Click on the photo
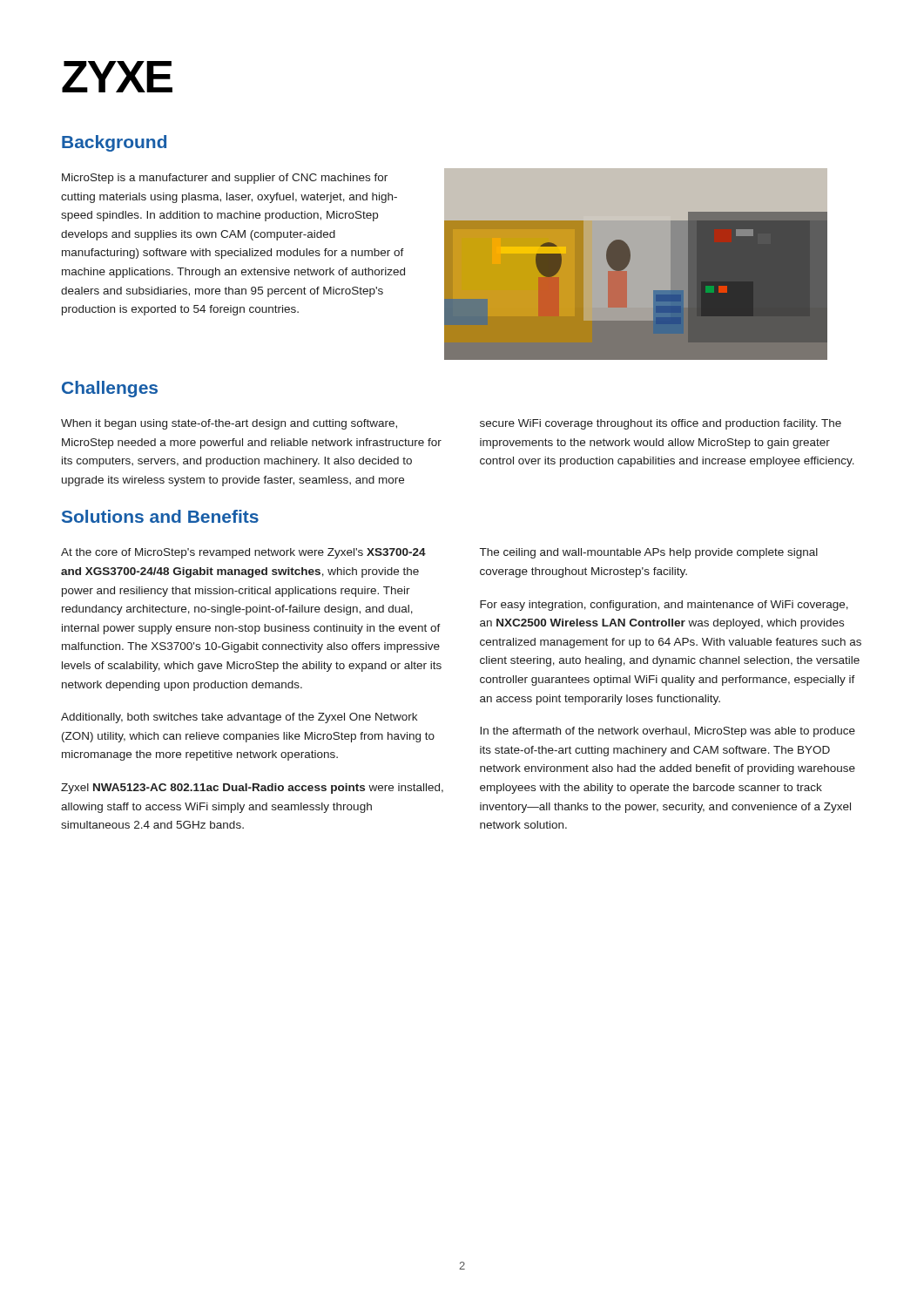 pos(636,264)
